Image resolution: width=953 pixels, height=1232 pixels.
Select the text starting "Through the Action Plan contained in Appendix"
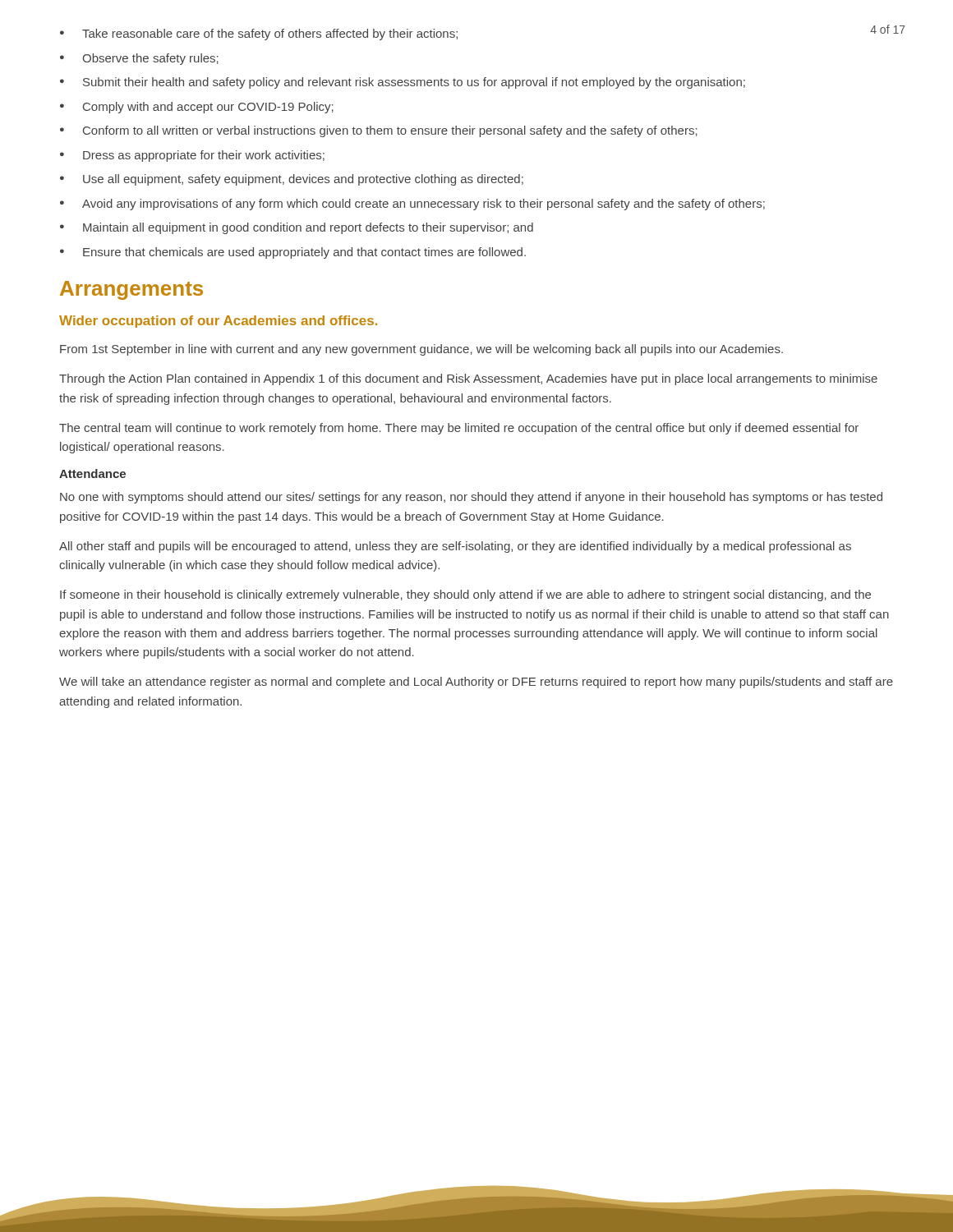click(468, 388)
